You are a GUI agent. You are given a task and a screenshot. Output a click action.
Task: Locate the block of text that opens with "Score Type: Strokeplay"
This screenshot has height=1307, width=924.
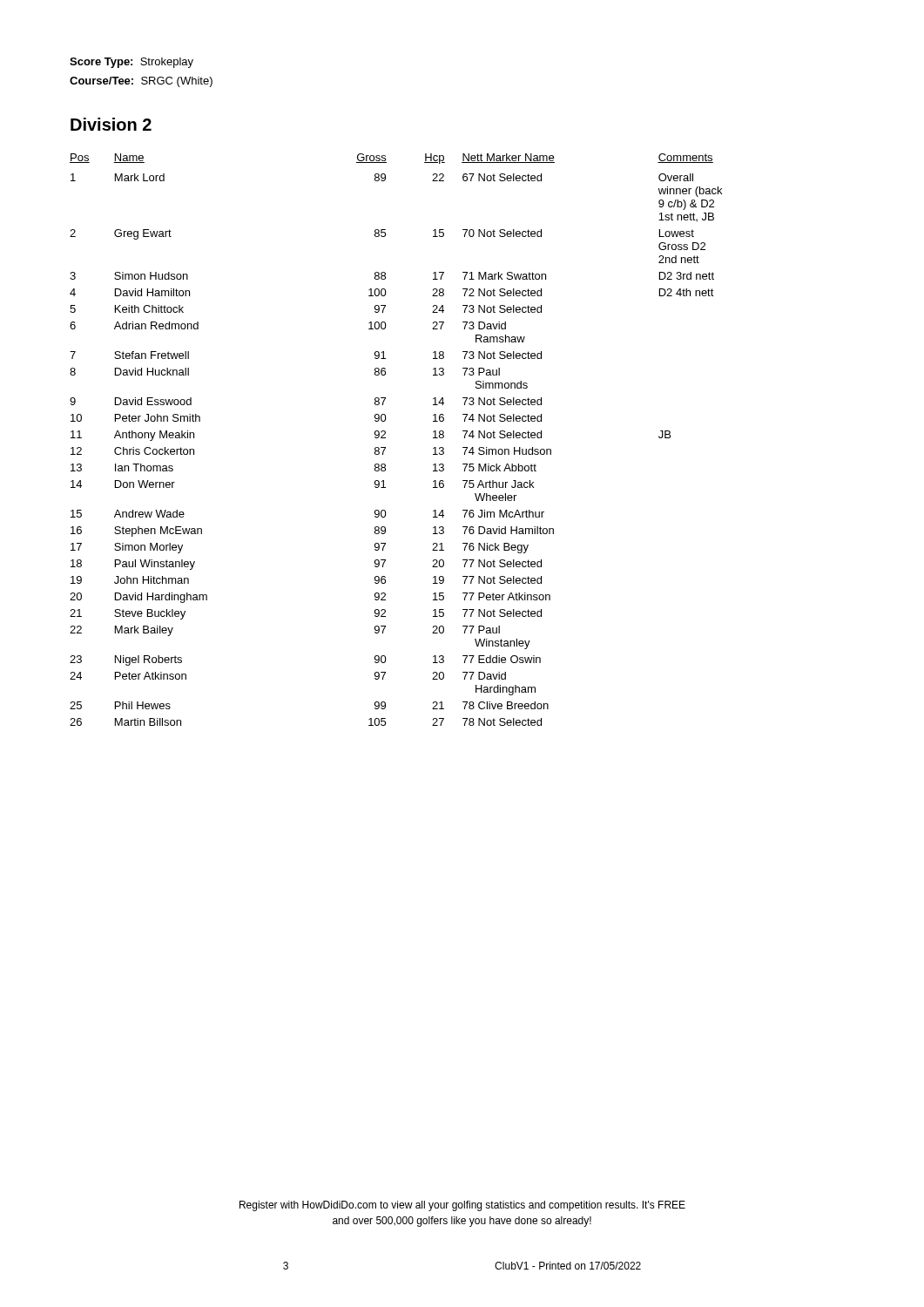141,71
